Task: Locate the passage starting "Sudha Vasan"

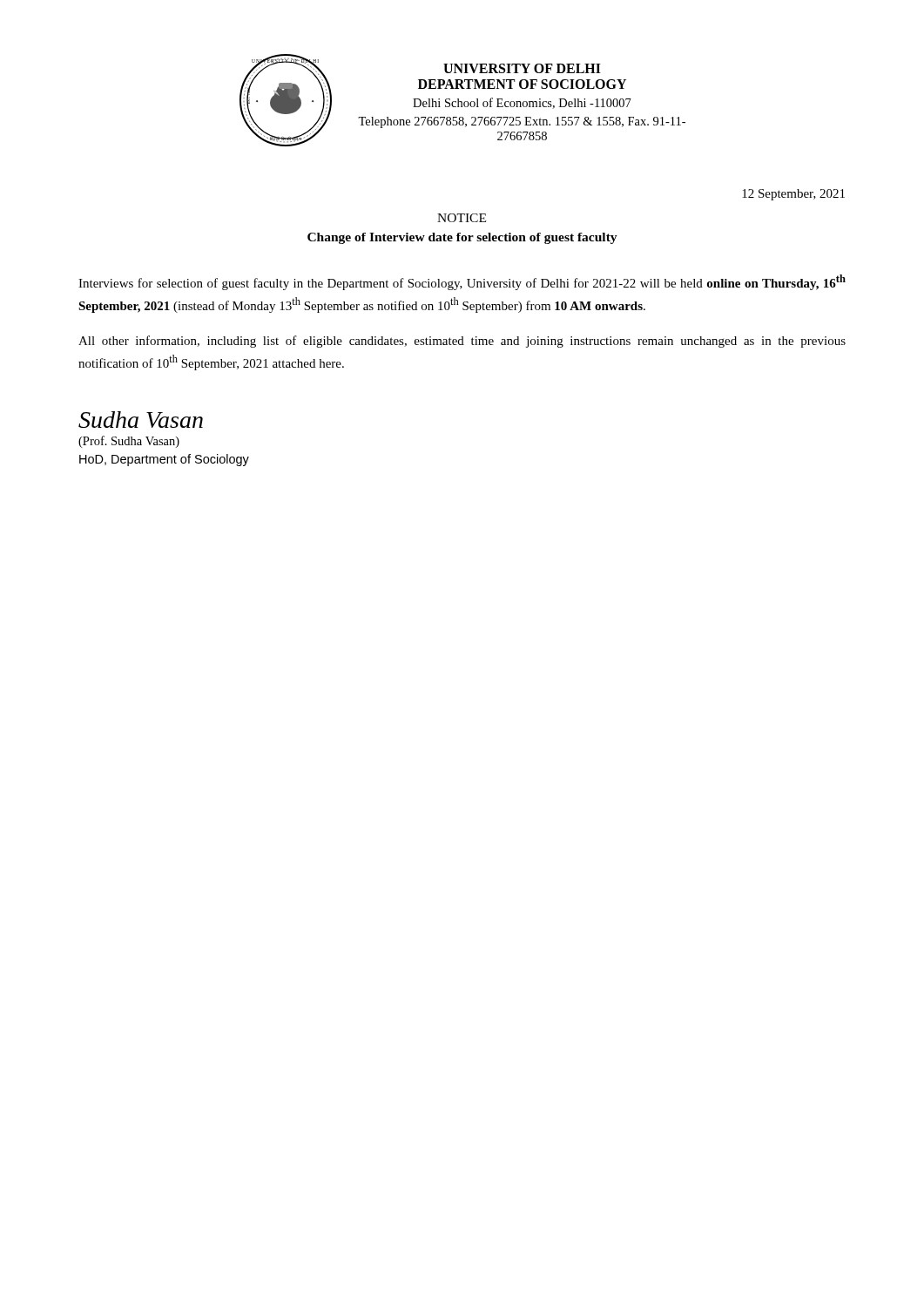Action: [x=141, y=420]
